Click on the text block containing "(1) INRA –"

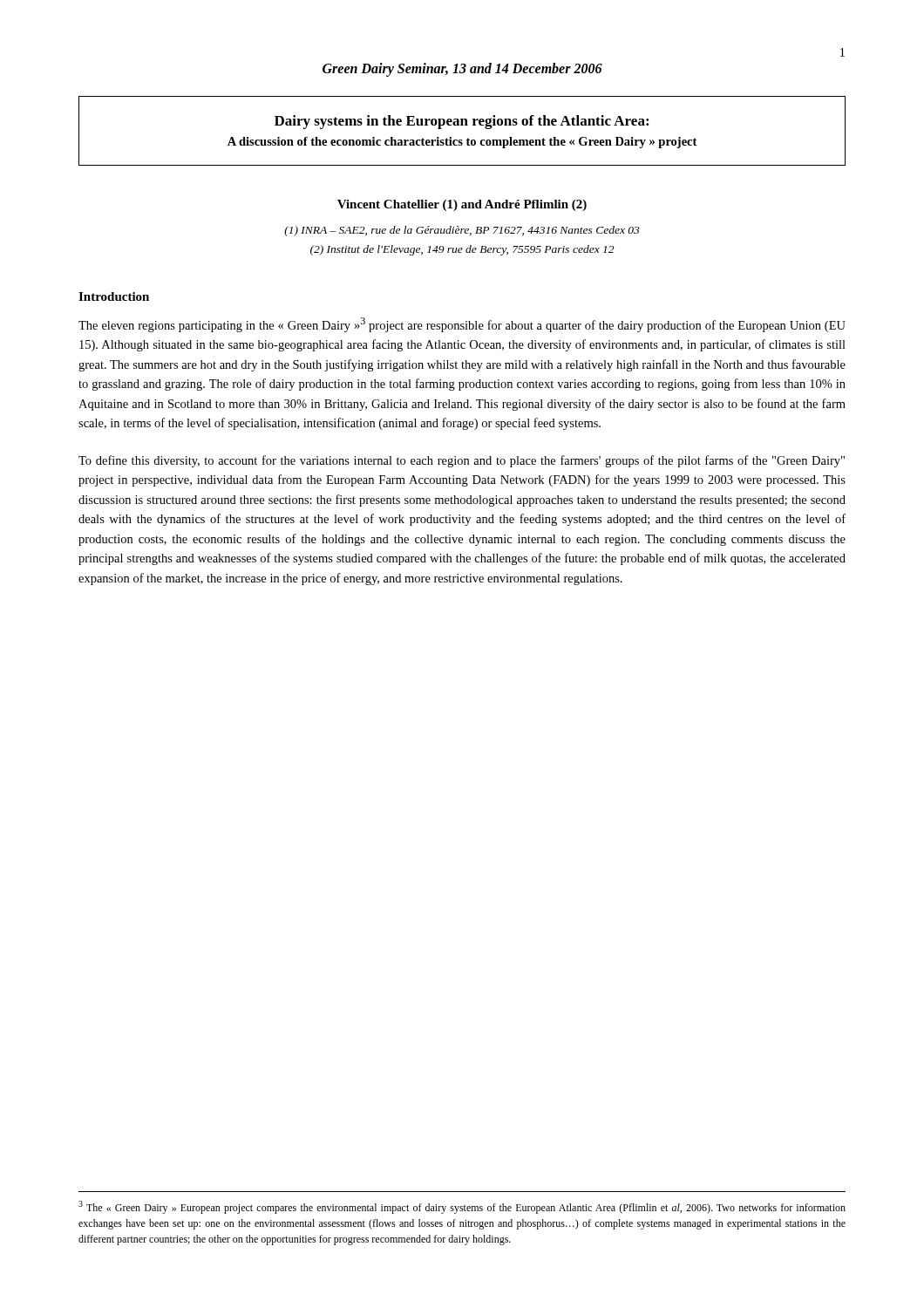[x=462, y=239]
